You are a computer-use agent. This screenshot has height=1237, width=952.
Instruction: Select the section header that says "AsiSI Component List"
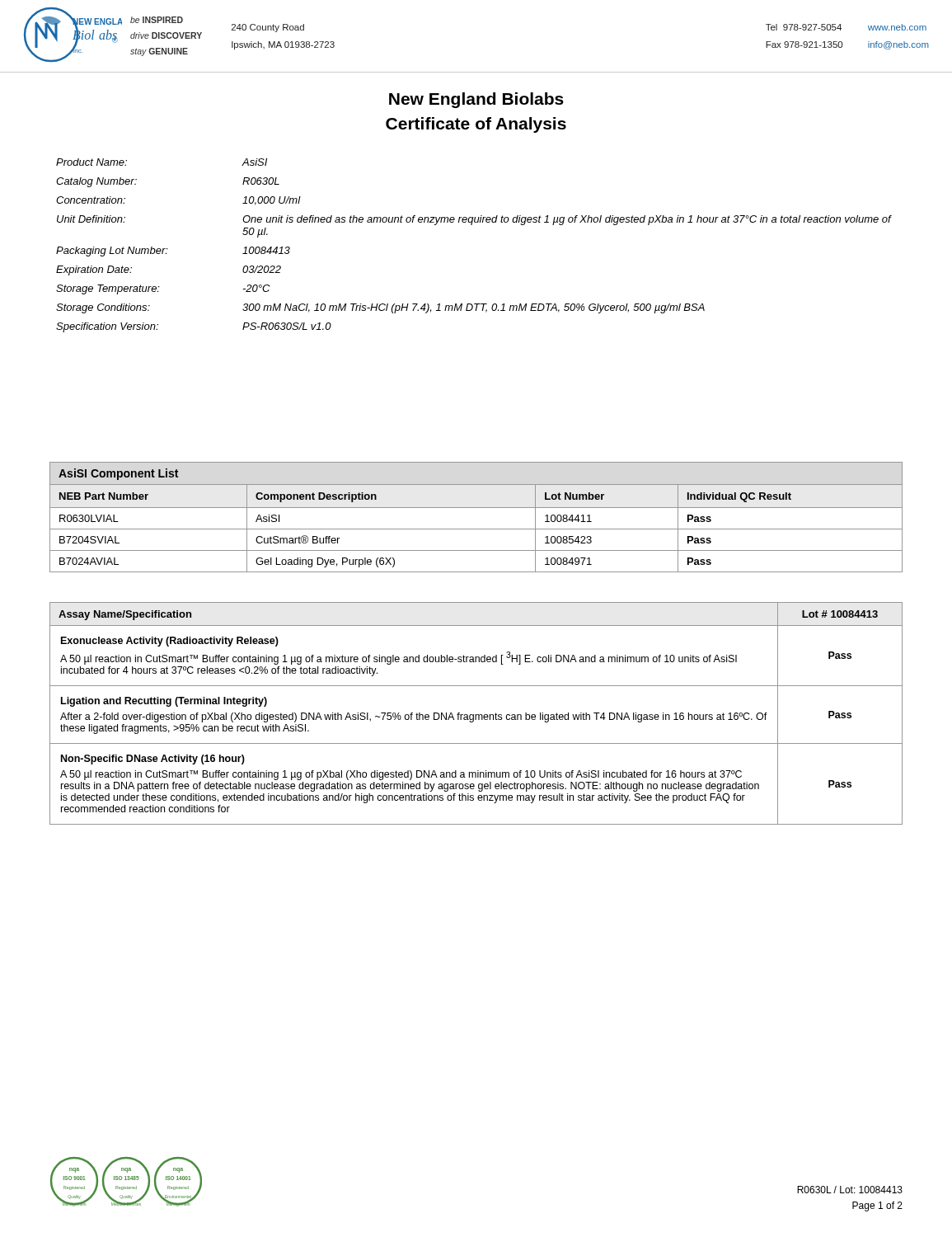click(118, 473)
